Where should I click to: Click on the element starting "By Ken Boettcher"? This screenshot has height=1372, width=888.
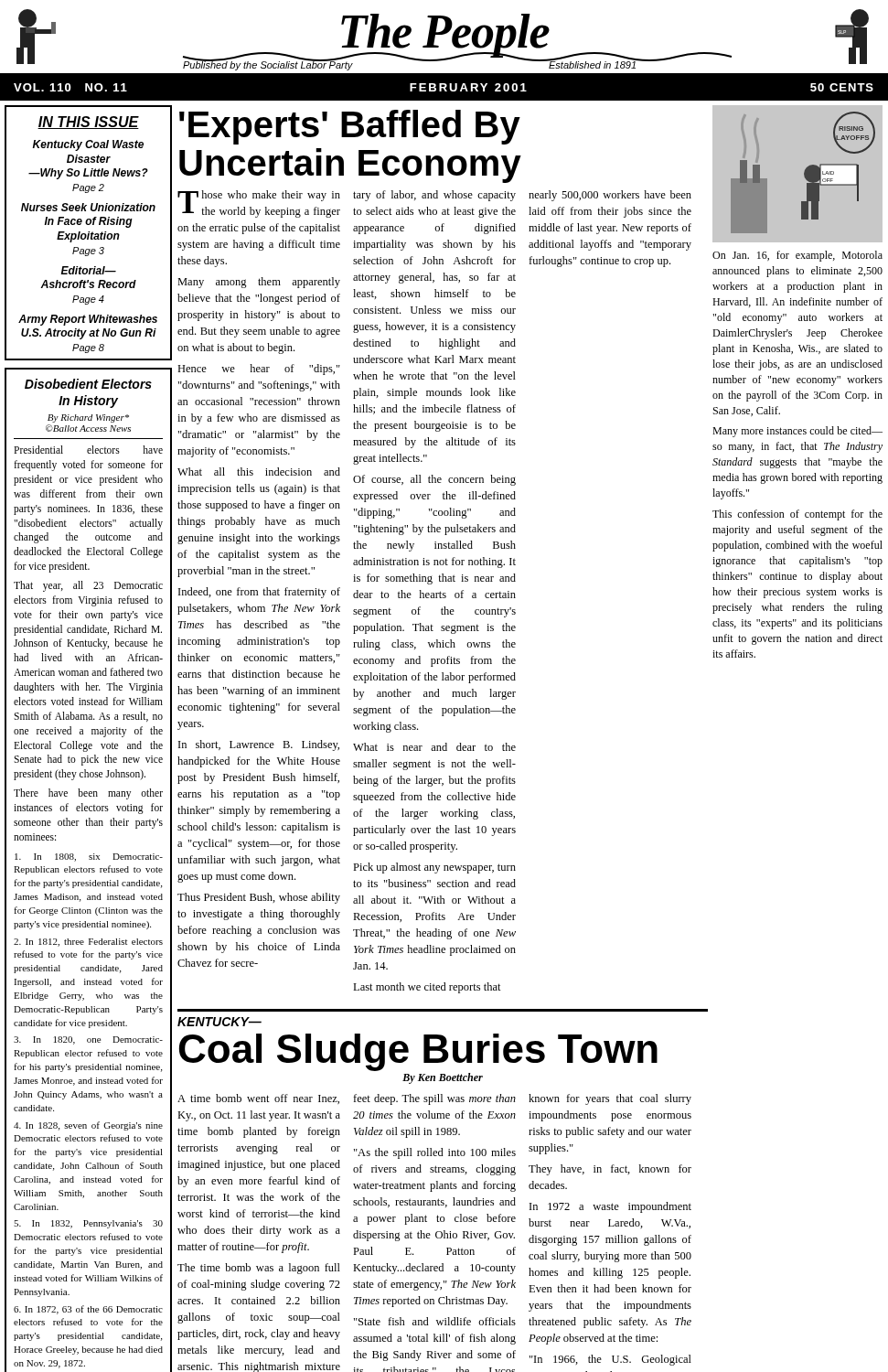[443, 1078]
